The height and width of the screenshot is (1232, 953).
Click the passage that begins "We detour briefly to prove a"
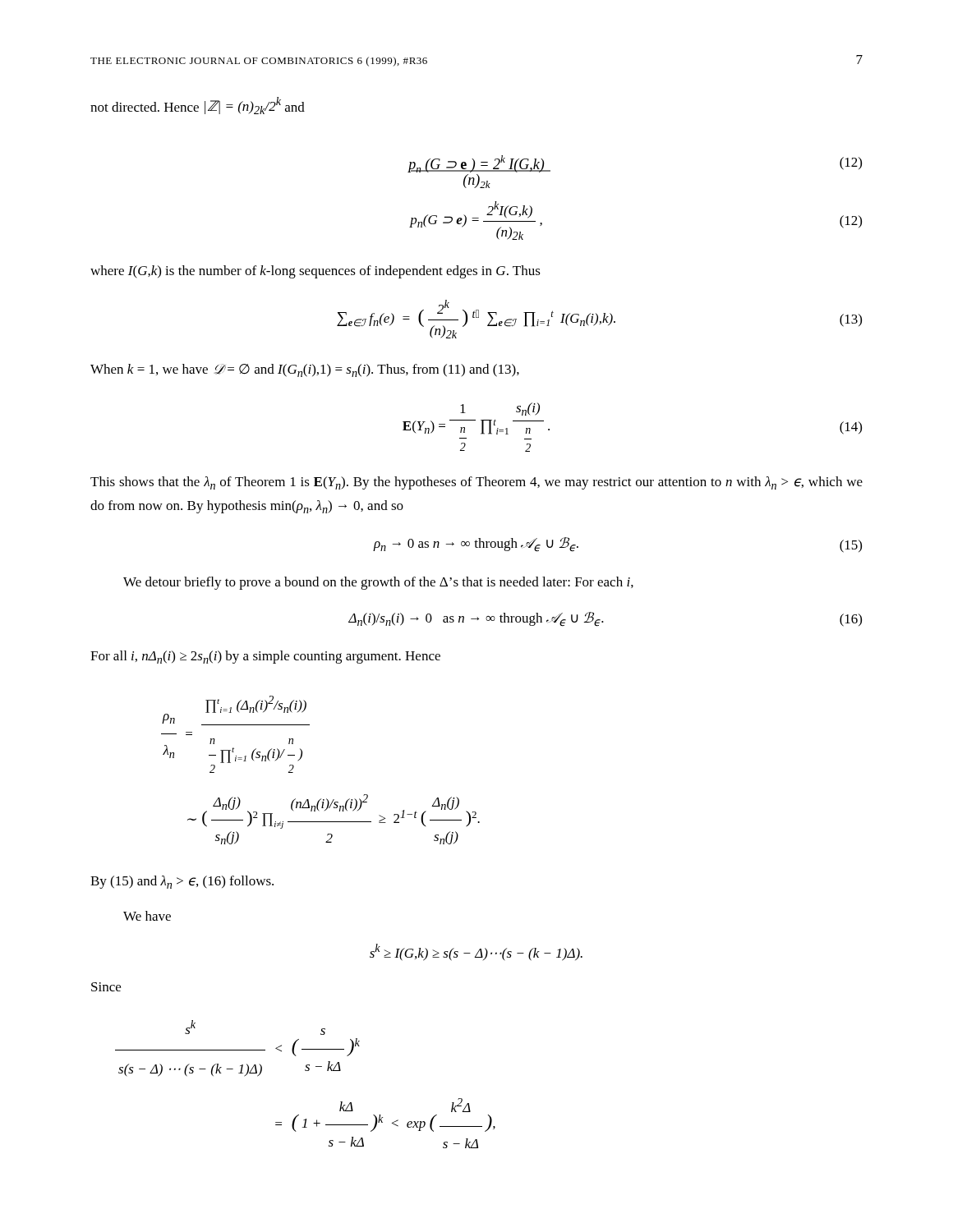(378, 582)
